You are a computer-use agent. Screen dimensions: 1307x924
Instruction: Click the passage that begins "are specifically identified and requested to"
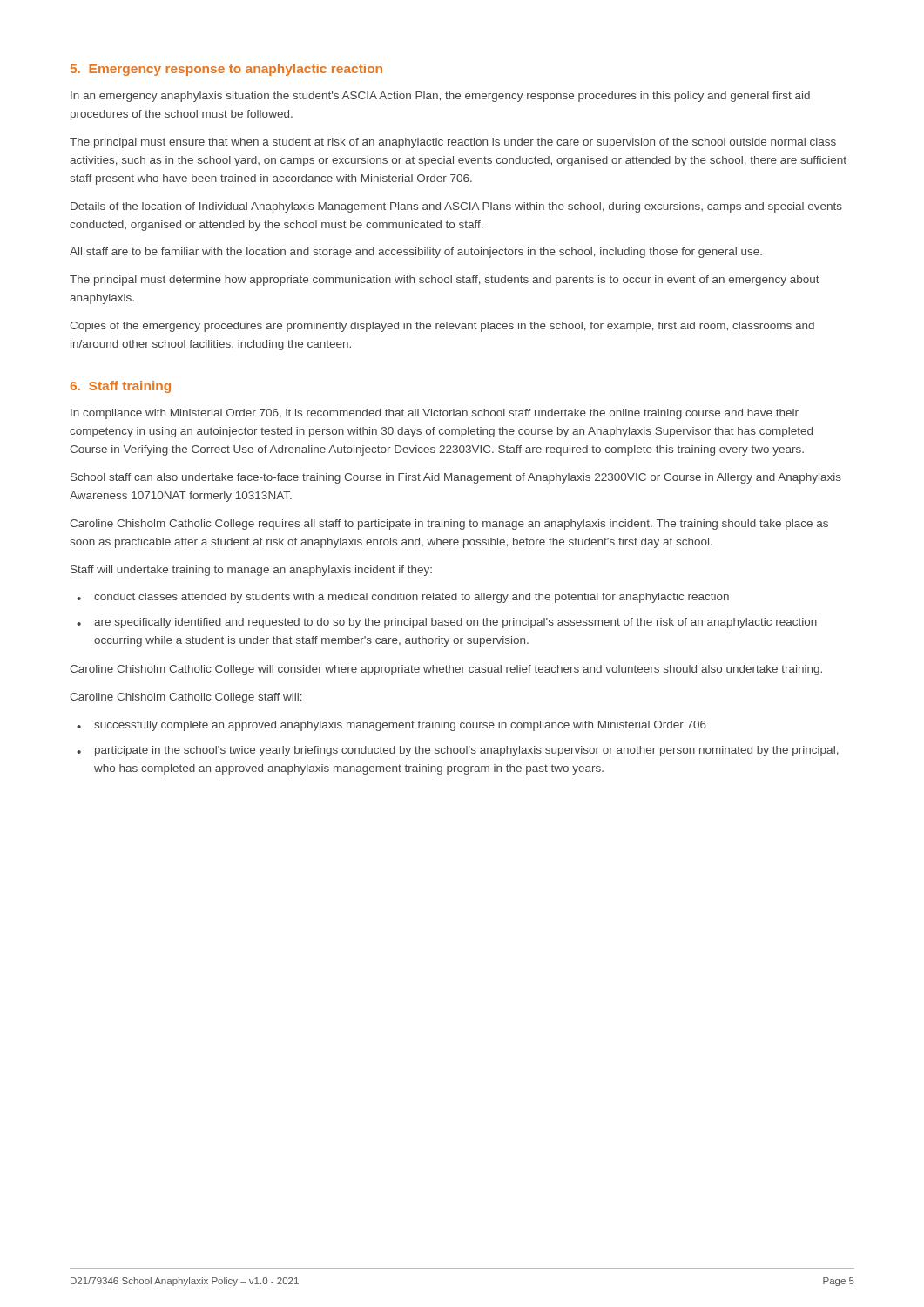pos(456,631)
